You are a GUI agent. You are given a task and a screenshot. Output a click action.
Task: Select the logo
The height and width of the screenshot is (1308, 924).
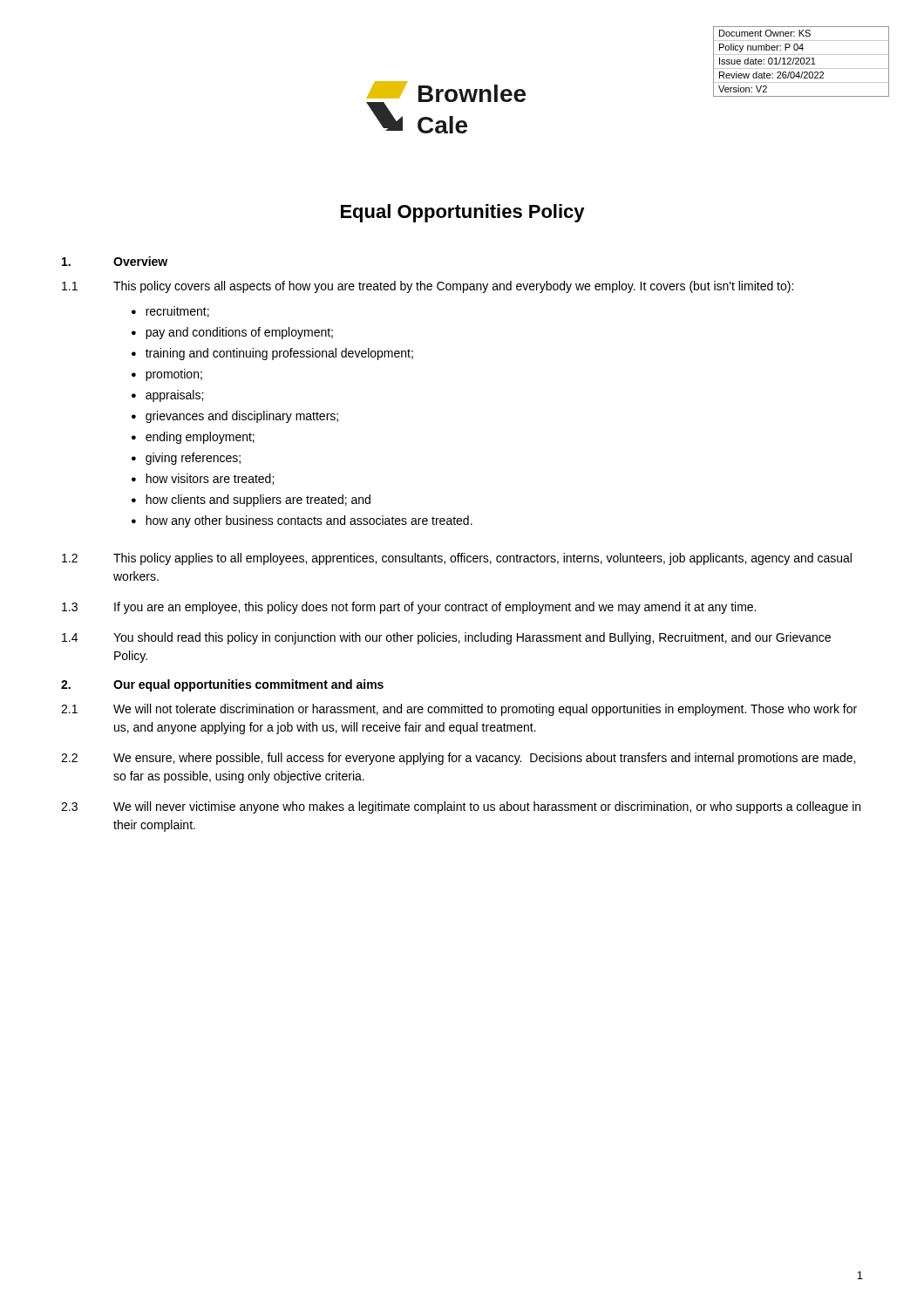(x=462, y=113)
